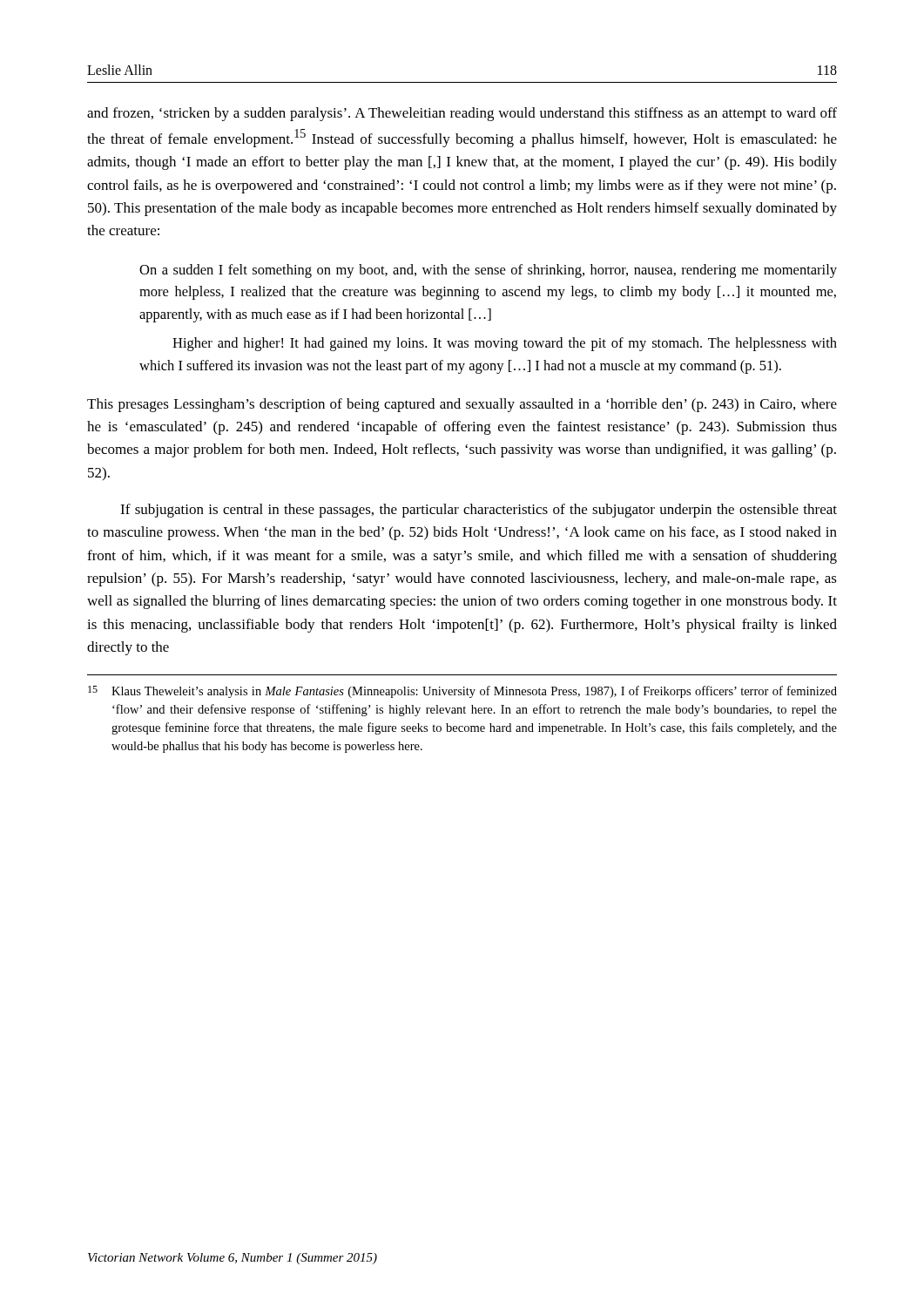Locate the block of text that opens with "and frozen, ‘stricken"

(x=462, y=172)
